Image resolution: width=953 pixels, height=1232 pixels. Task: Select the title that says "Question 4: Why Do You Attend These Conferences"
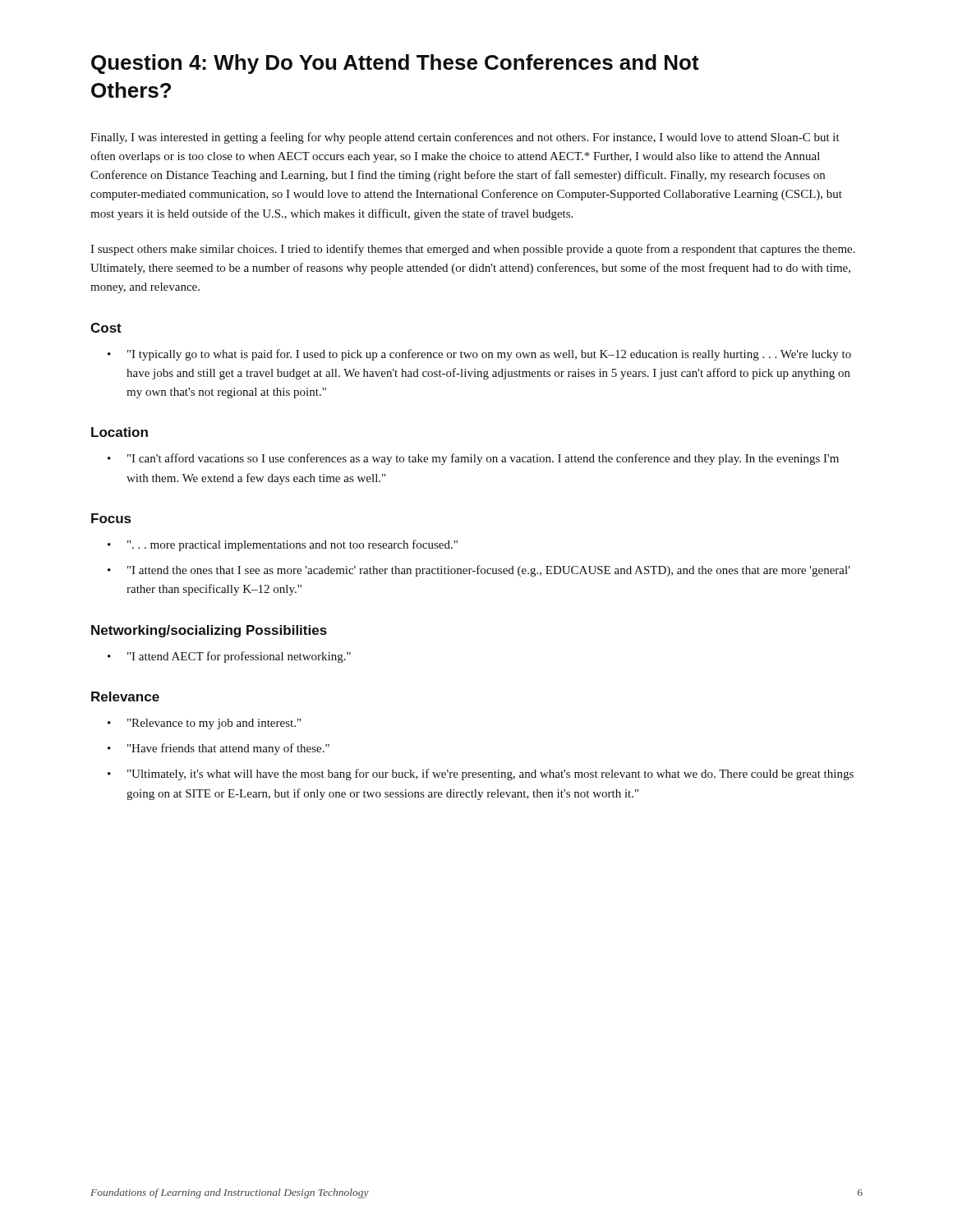tap(395, 76)
